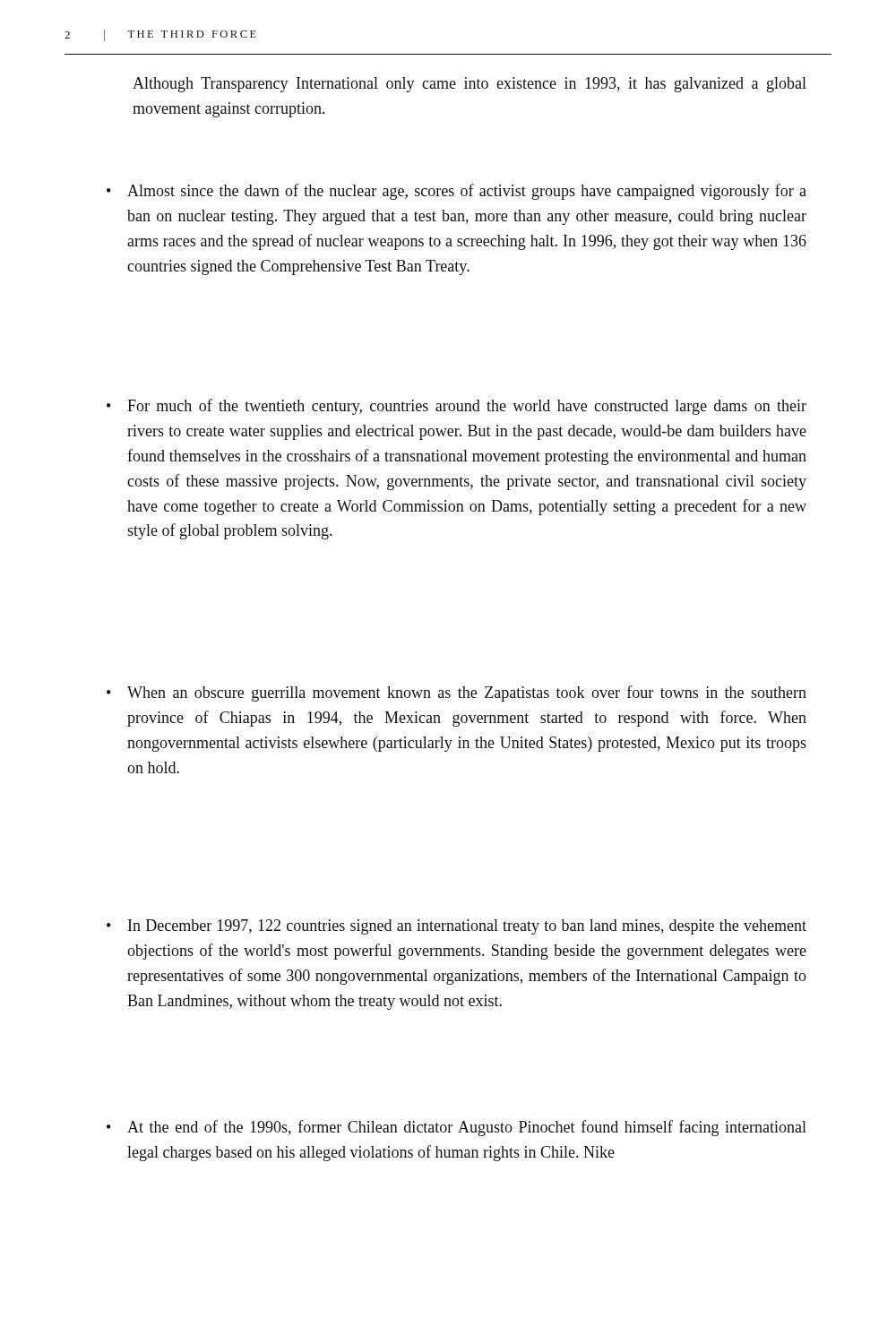The height and width of the screenshot is (1344, 896).
Task: Point to the text starting "When an obscure guerrilla movement"
Action: click(x=467, y=730)
